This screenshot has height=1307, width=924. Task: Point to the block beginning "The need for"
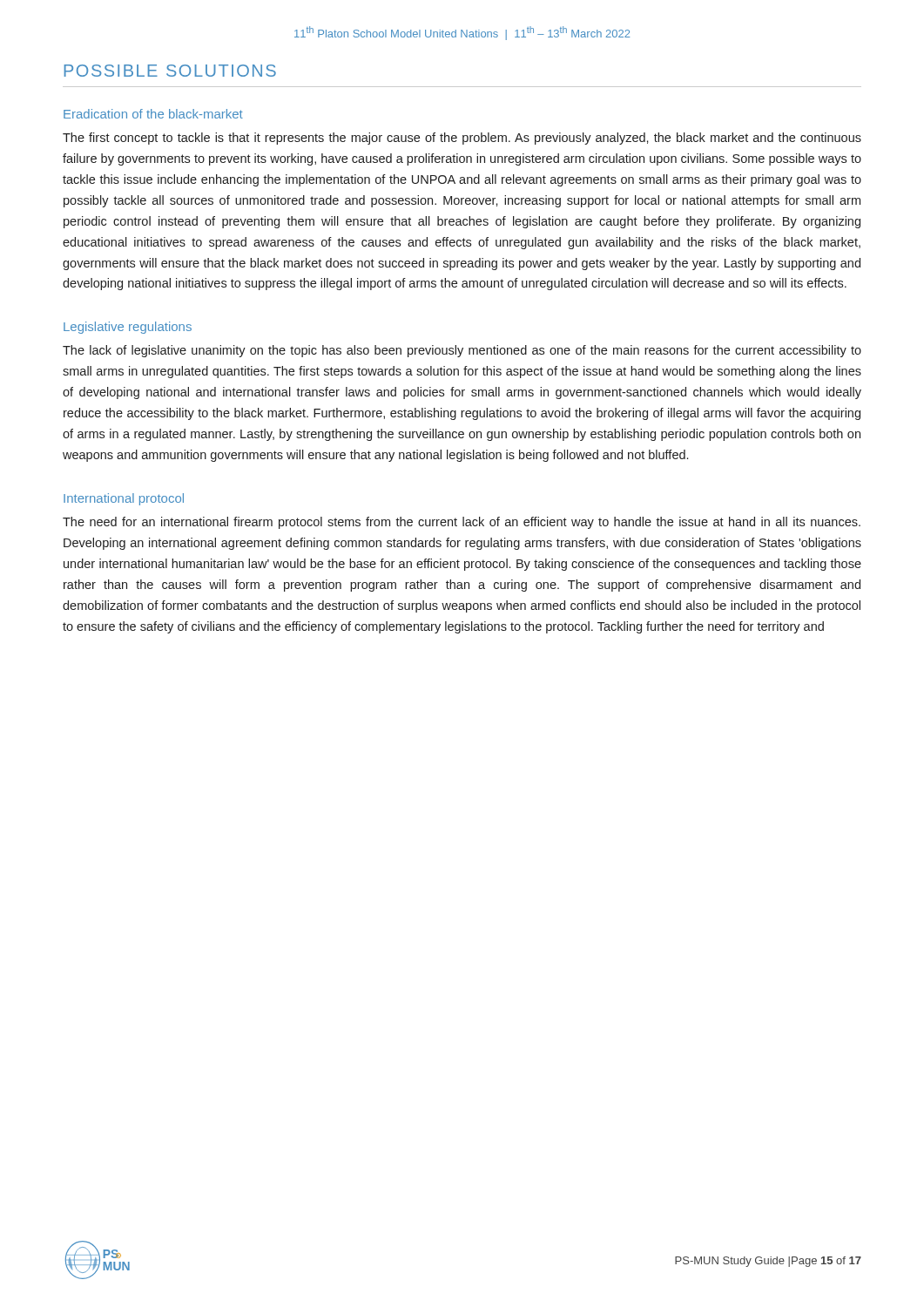pyautogui.click(x=462, y=574)
